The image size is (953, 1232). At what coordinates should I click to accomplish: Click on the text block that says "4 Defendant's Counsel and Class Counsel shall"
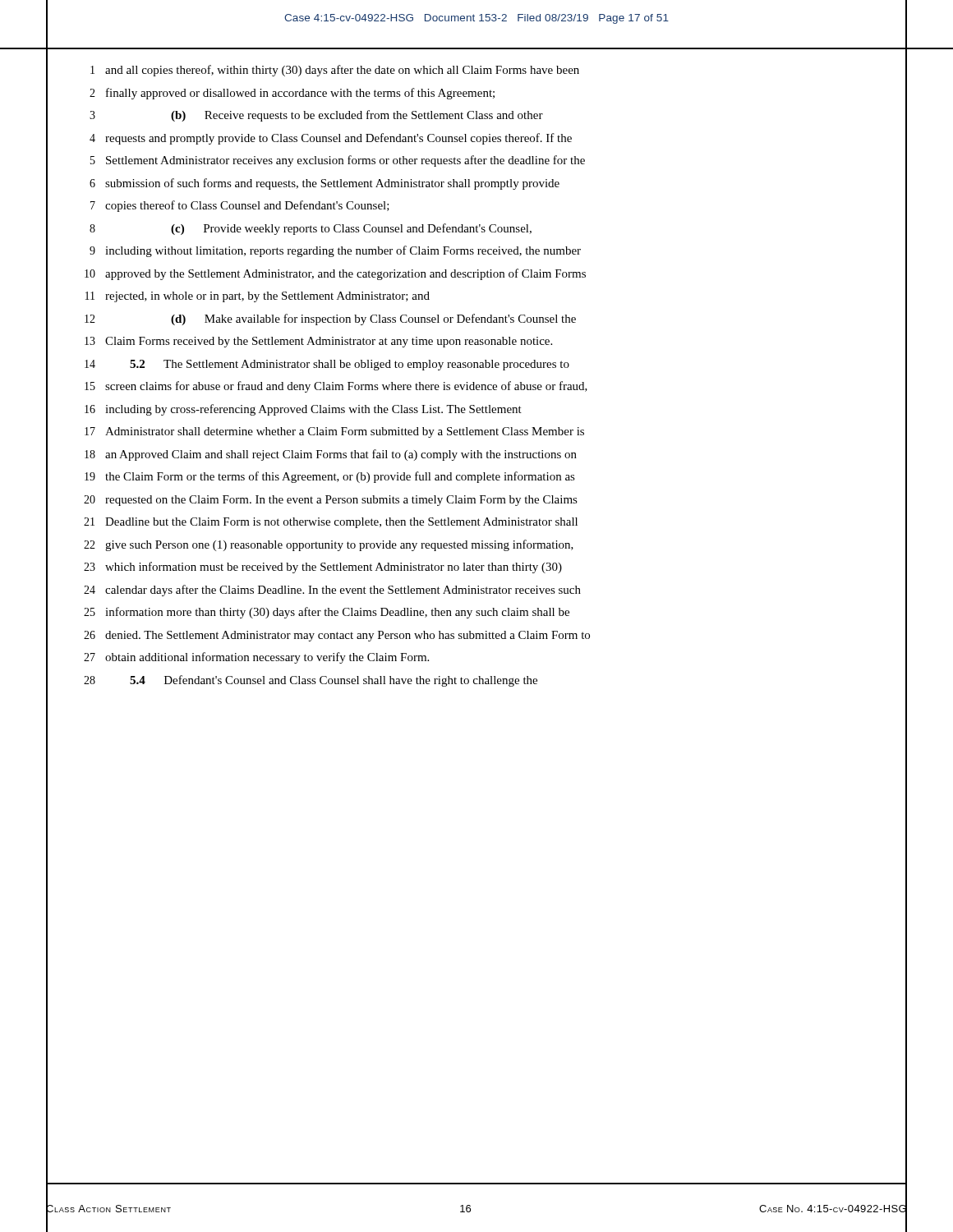click(322, 680)
